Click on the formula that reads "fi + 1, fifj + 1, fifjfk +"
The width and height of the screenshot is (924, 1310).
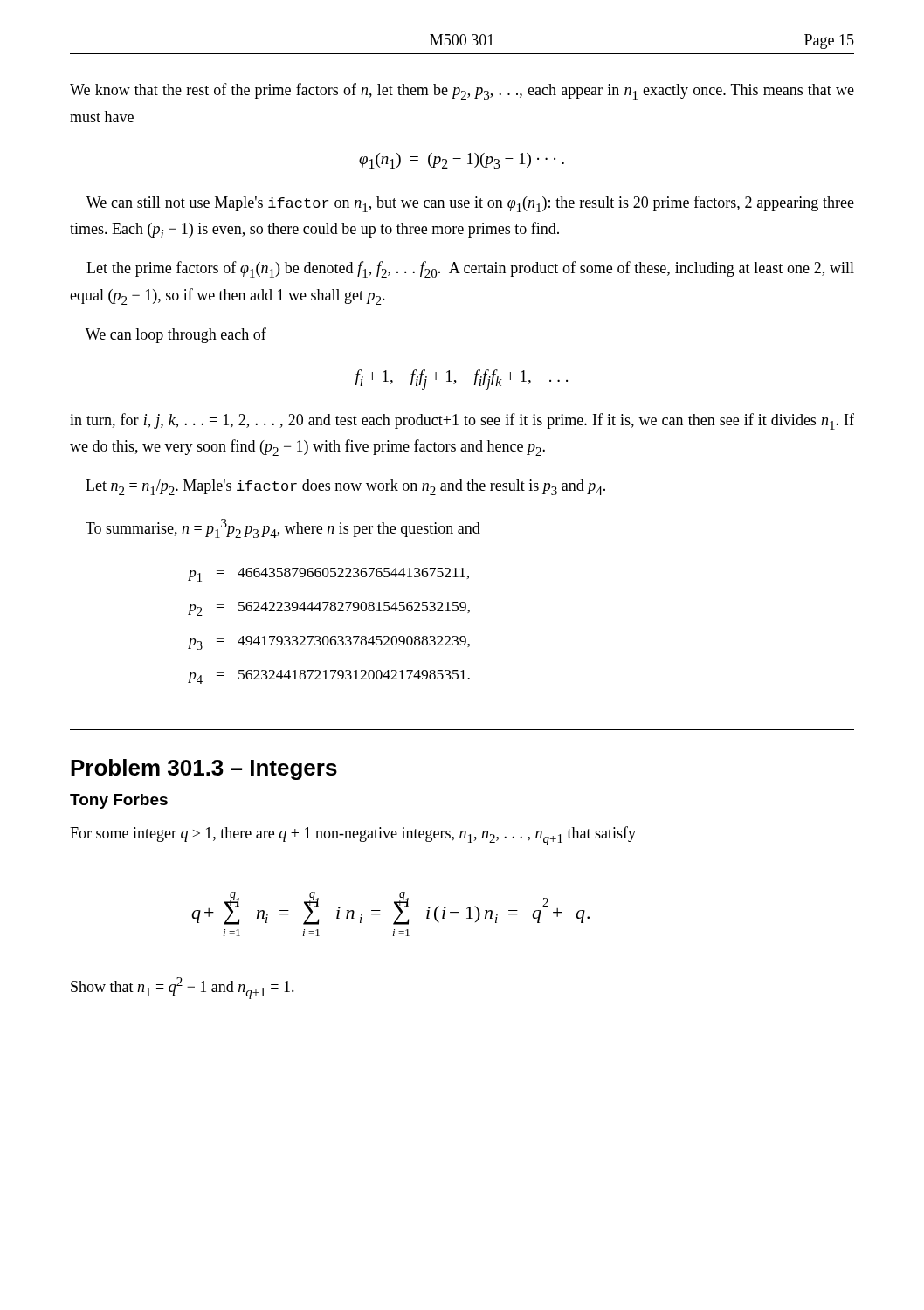coord(462,377)
